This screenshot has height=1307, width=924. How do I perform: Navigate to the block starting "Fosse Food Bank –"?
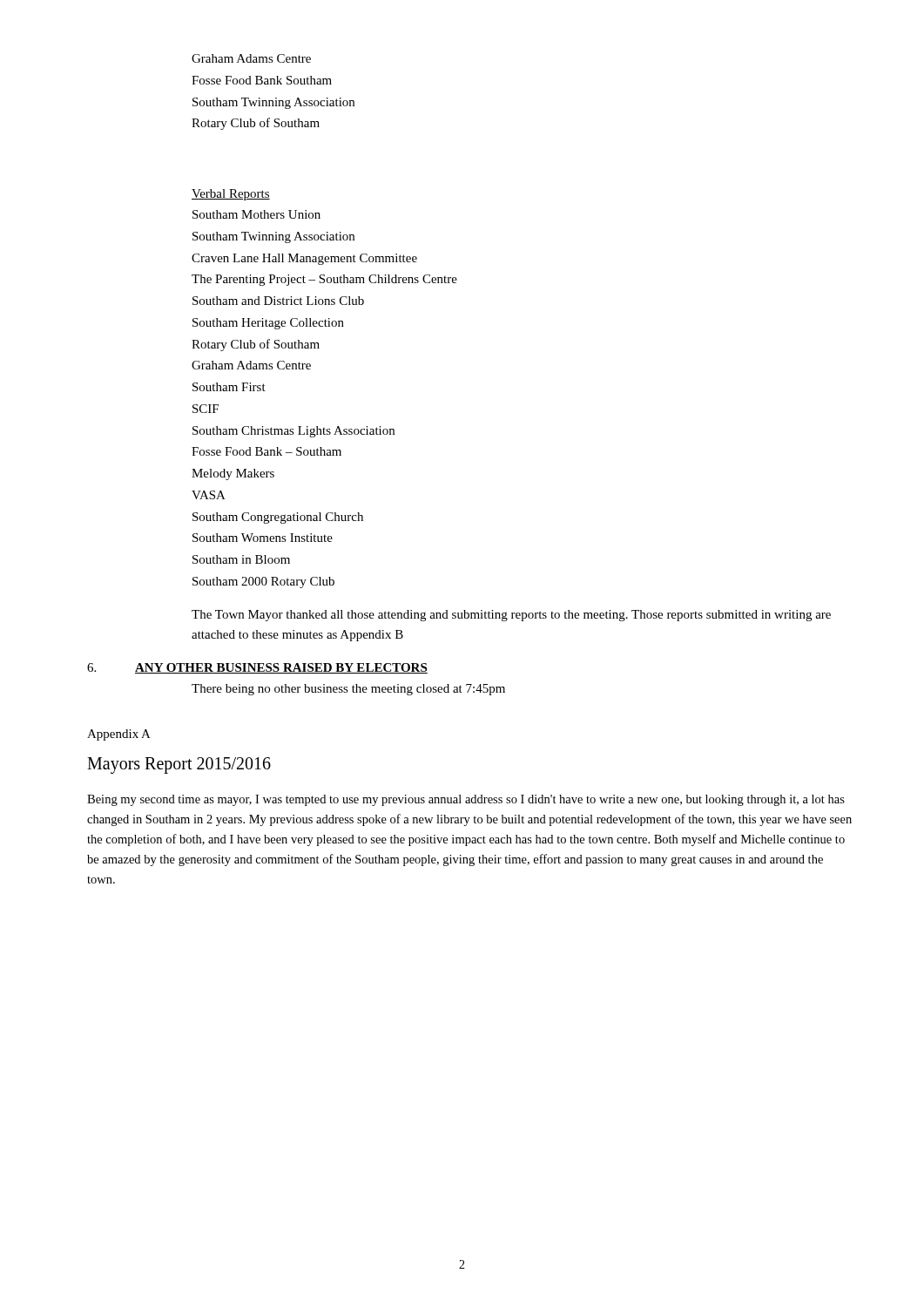(x=267, y=452)
